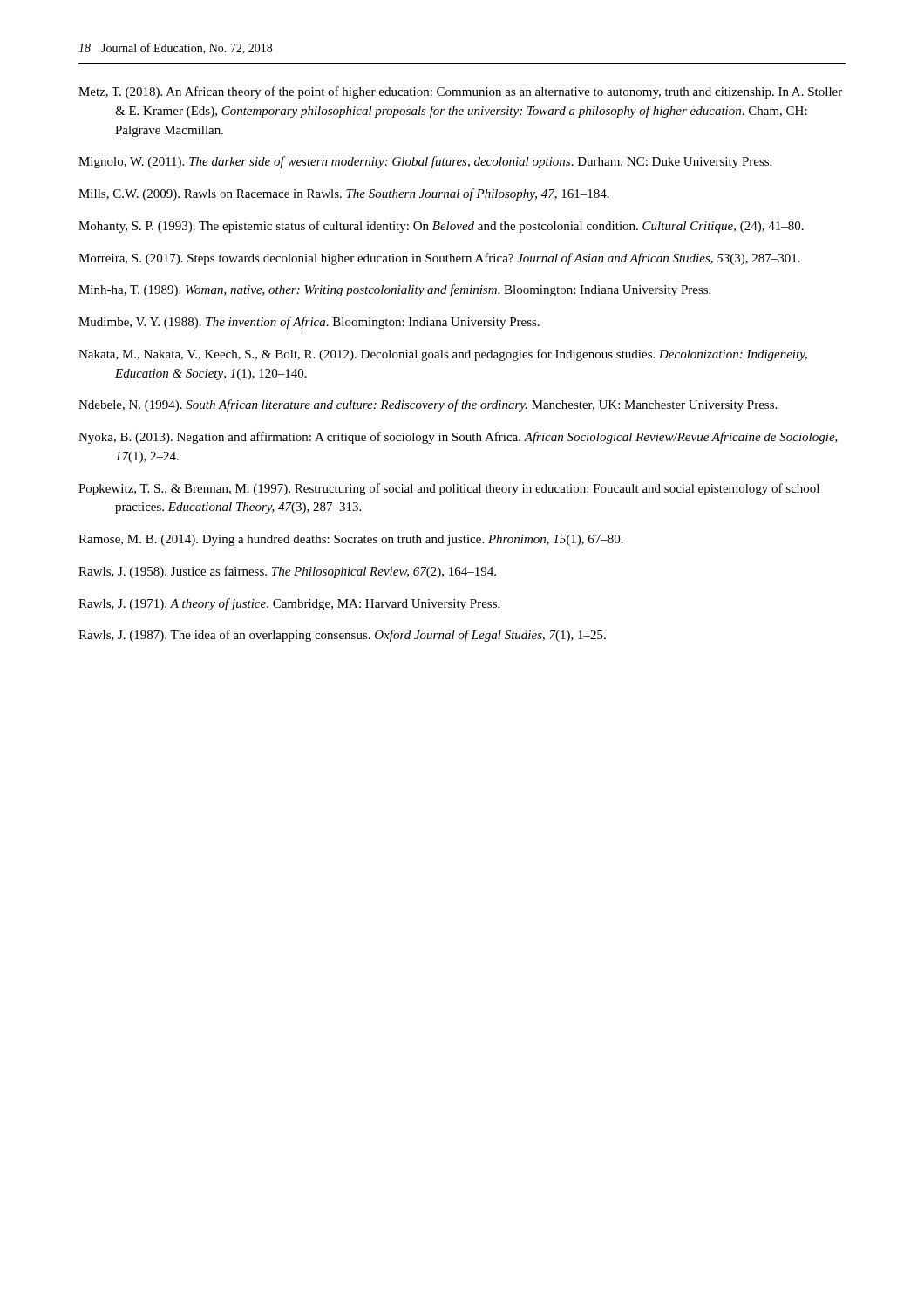Select the element starting "Ndebele, N. (1994). South African literature"
The width and height of the screenshot is (924, 1308).
tap(428, 405)
